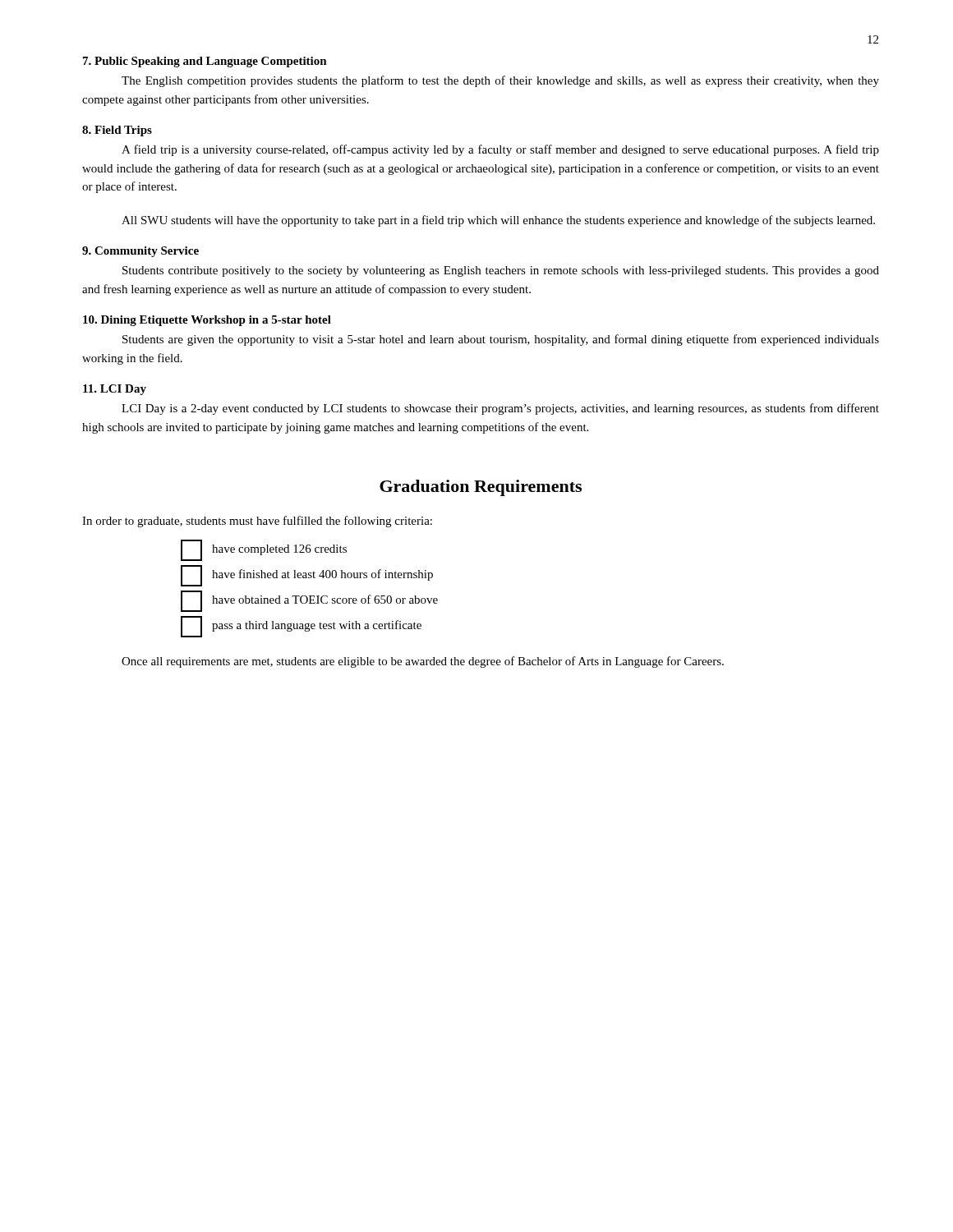
Task: Where does it say "11. LCI Day"?
Action: click(114, 389)
